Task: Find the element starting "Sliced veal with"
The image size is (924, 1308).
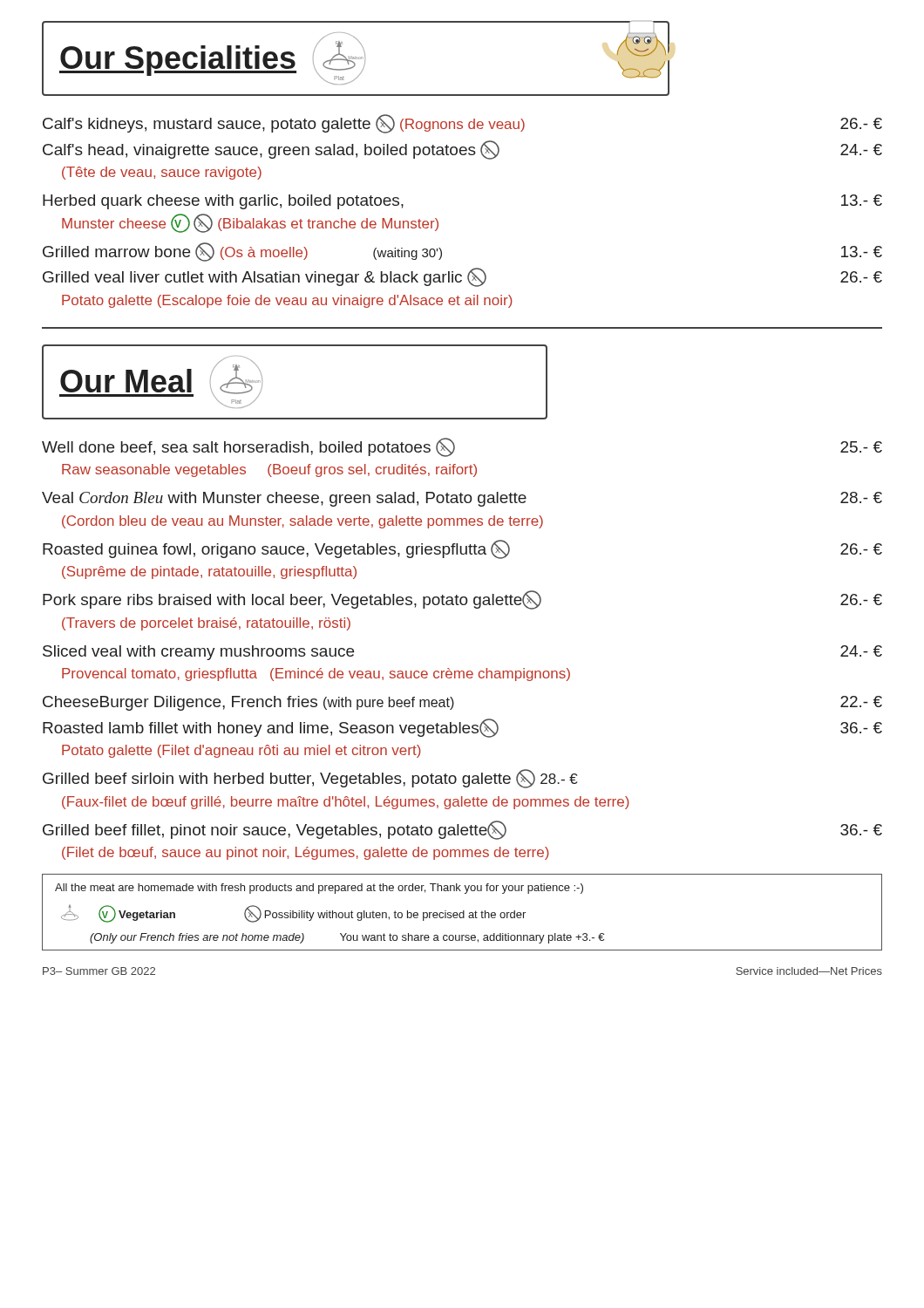Action: pos(462,662)
